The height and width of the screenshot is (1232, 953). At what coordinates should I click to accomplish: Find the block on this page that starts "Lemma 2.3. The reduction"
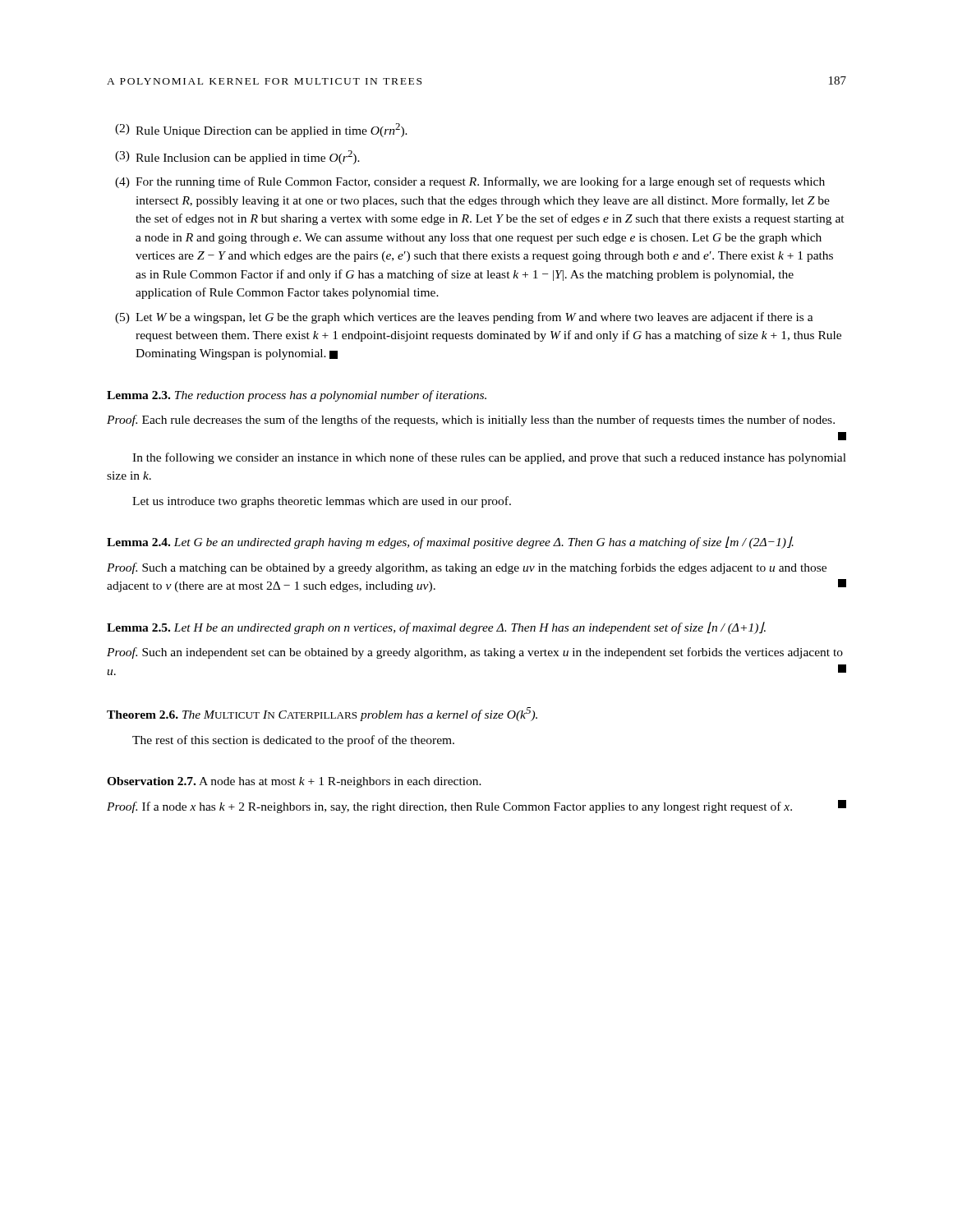297,395
